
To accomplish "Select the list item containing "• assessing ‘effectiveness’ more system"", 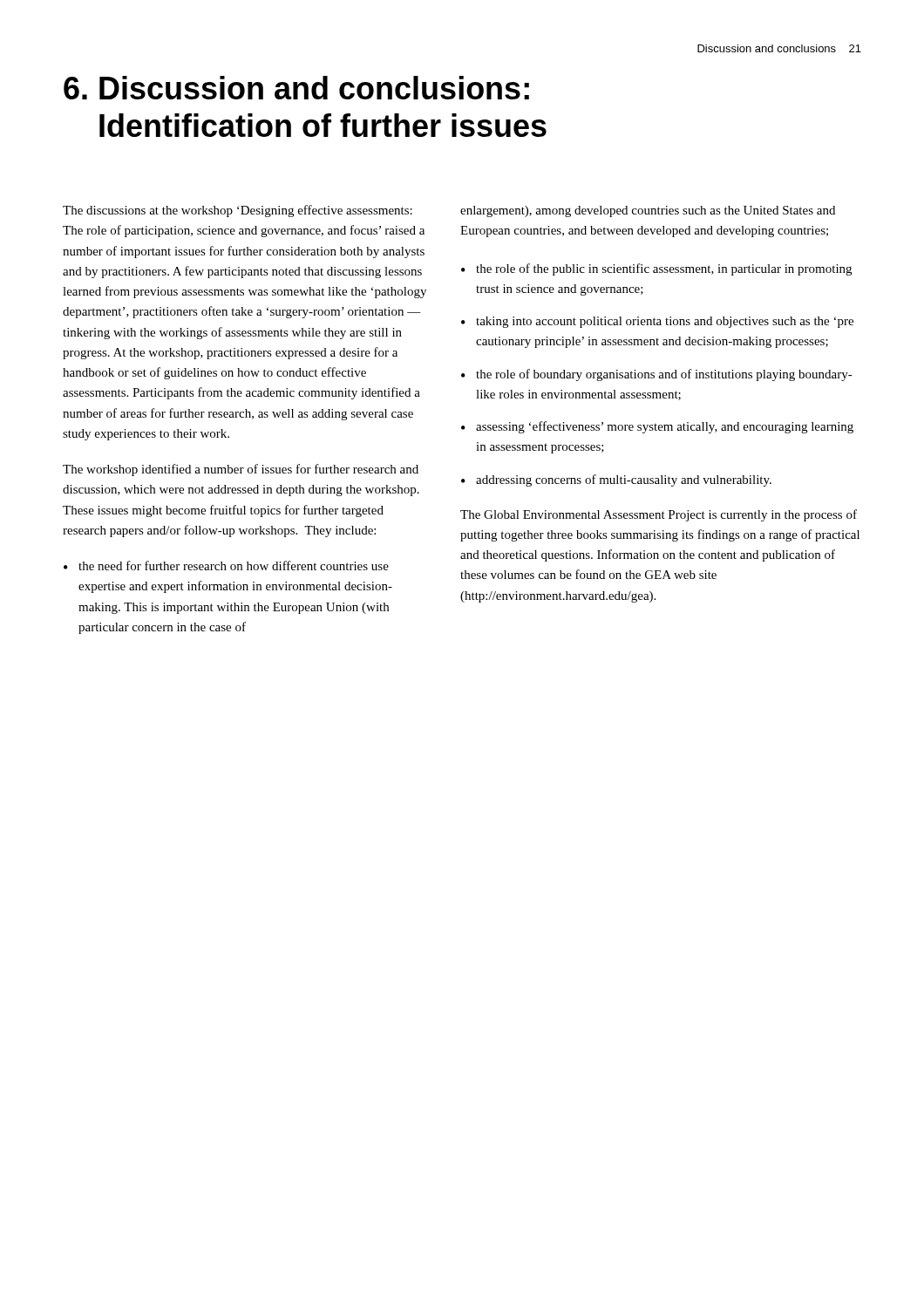I will point(661,437).
